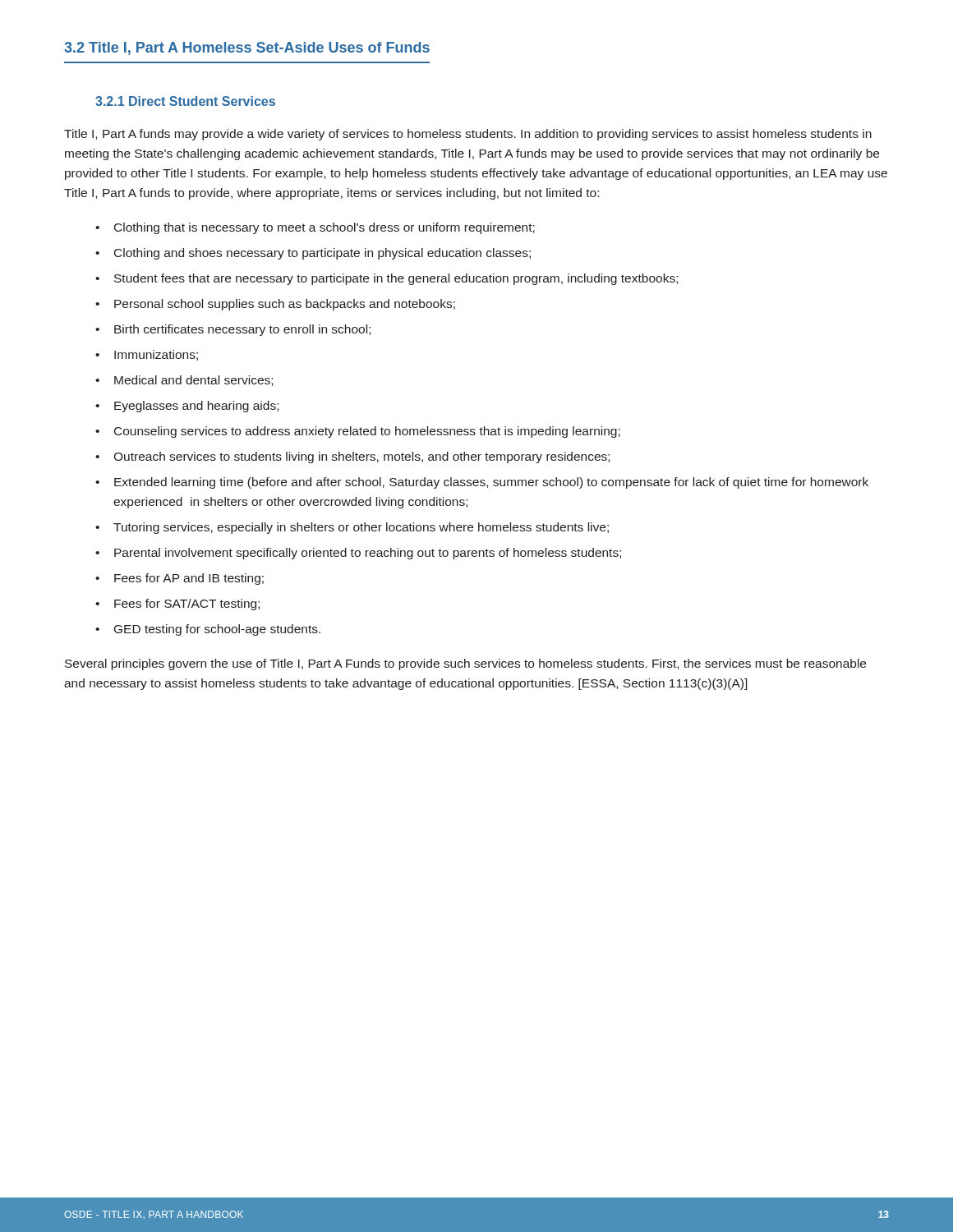This screenshot has width=953, height=1232.
Task: Find the list item with the text "Fees for AP and IB testing;"
Action: 189,578
